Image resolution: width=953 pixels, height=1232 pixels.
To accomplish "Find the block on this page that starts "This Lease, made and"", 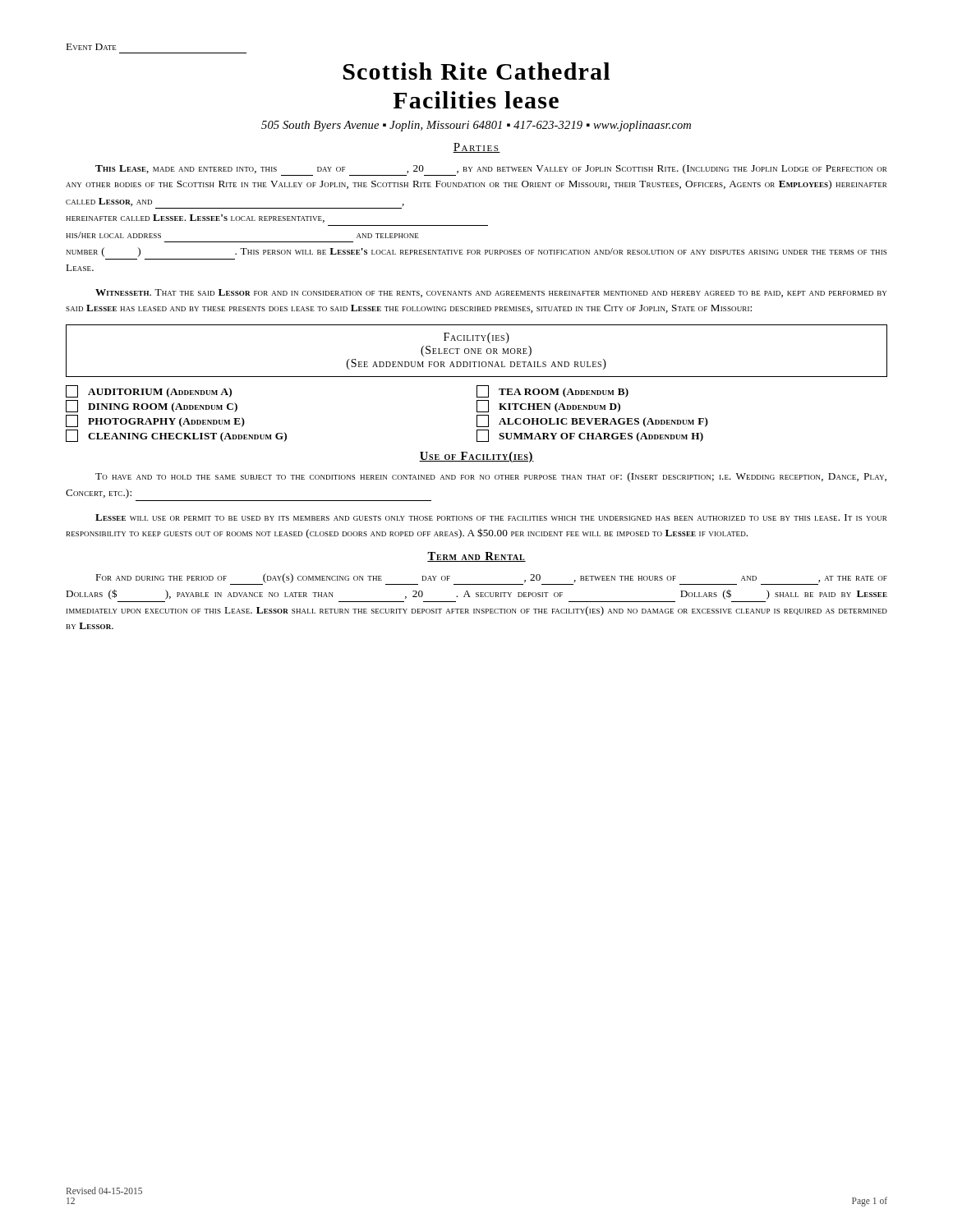I will [476, 216].
